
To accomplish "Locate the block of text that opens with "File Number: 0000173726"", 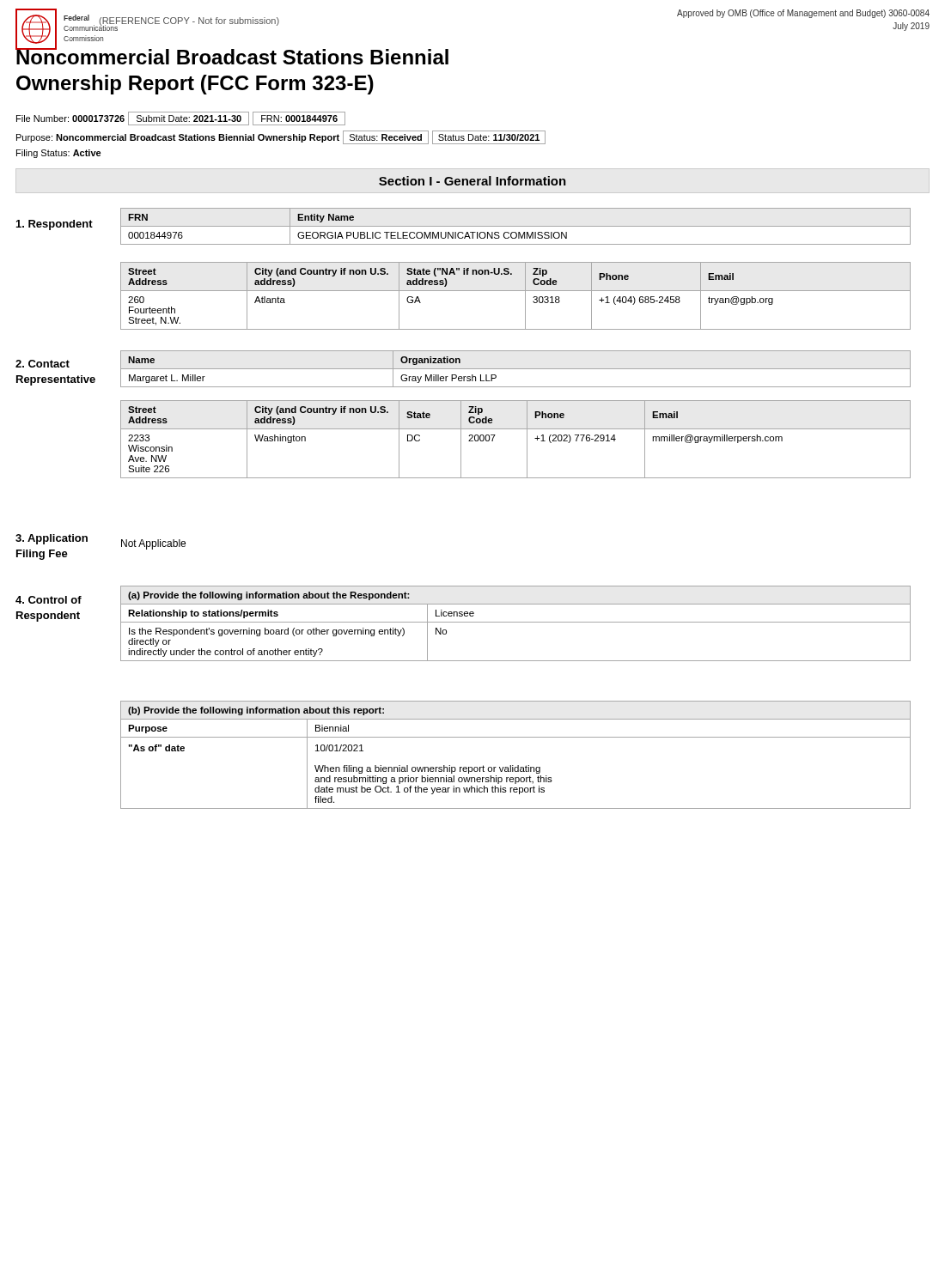I will 180,118.
